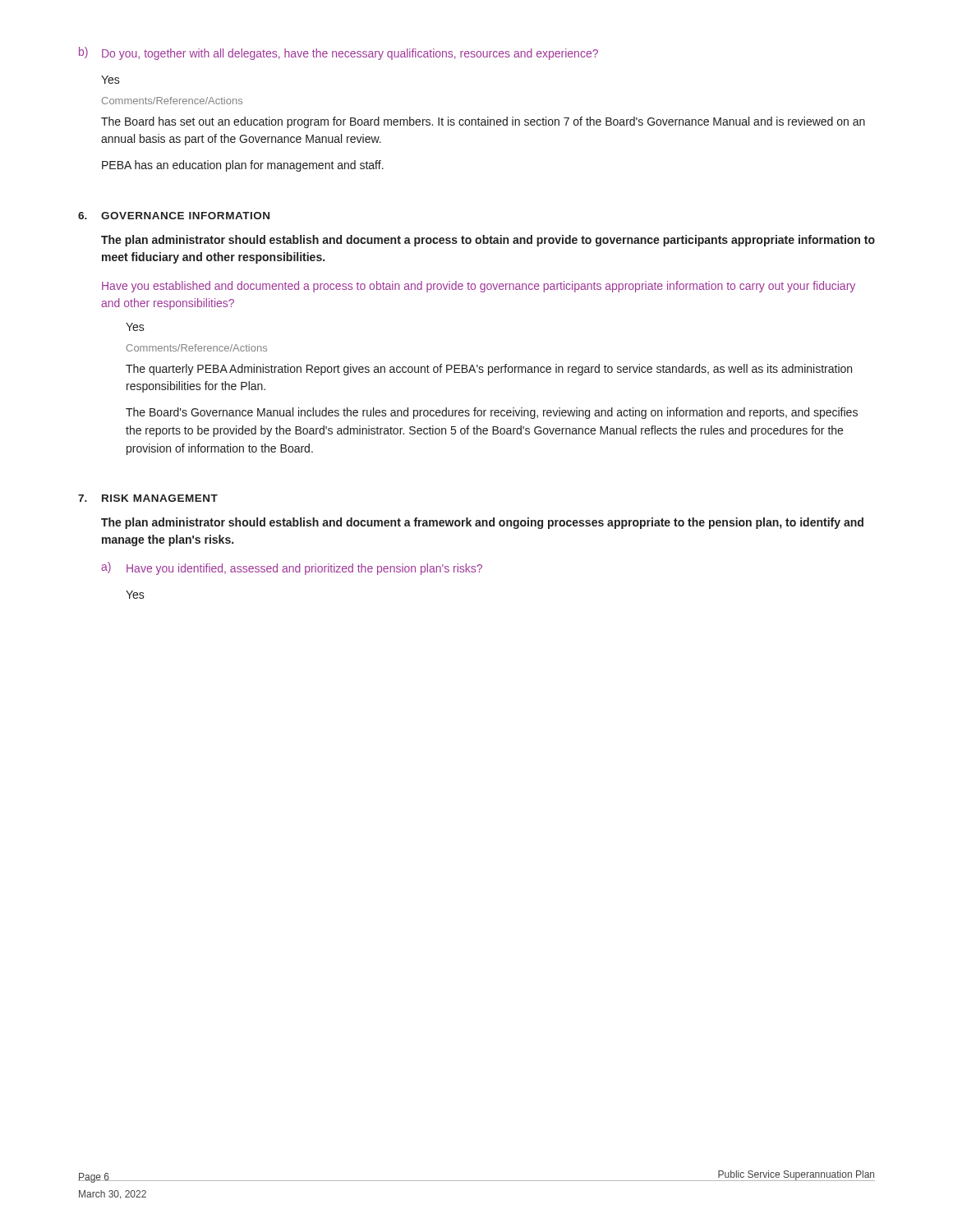The image size is (953, 1232).
Task: Find the text block starting "The quarterly PEBA Administration Report gives an account"
Action: 489,377
